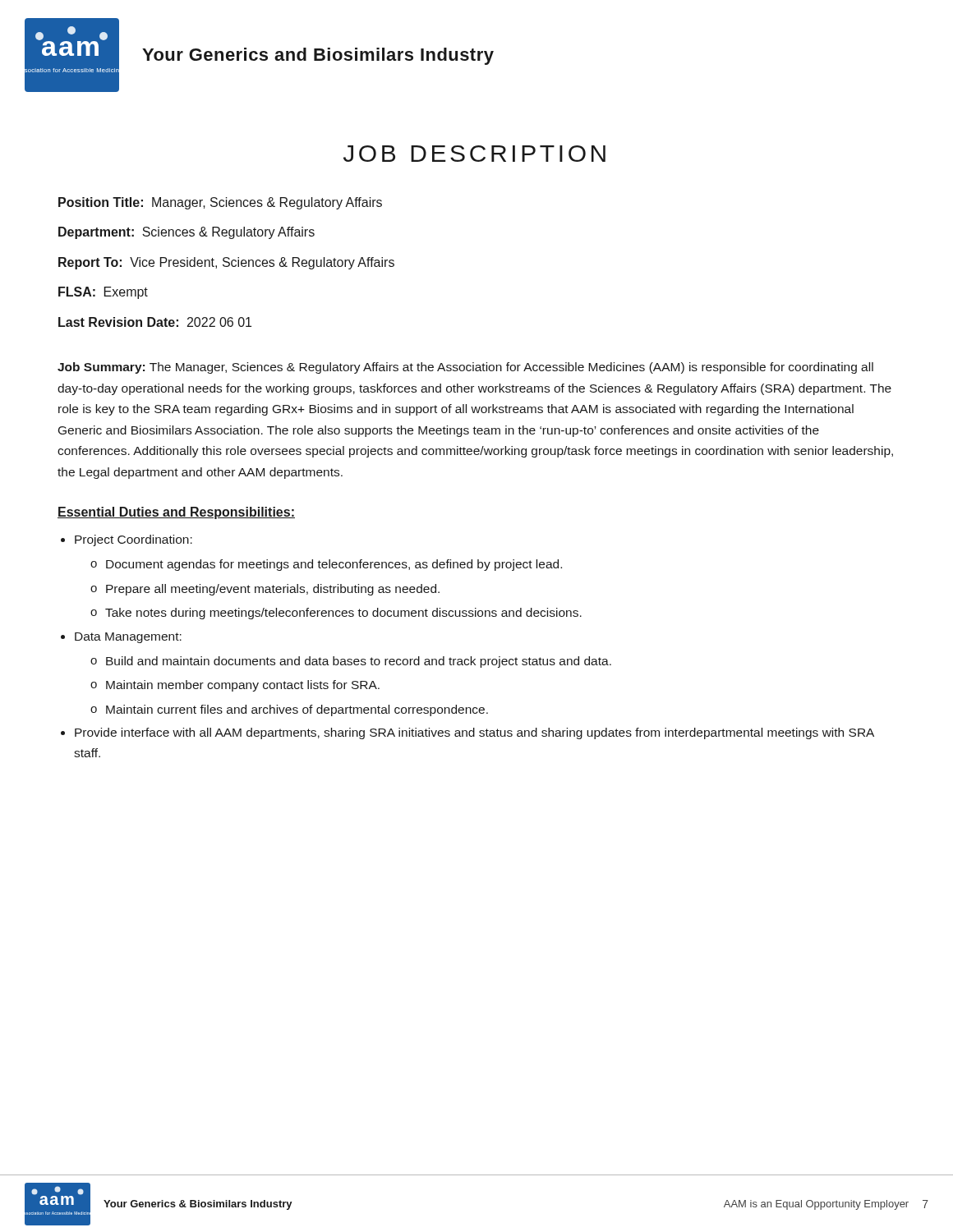Point to the element starting "Project Coordination: Document"
The image size is (953, 1232).
coord(485,578)
